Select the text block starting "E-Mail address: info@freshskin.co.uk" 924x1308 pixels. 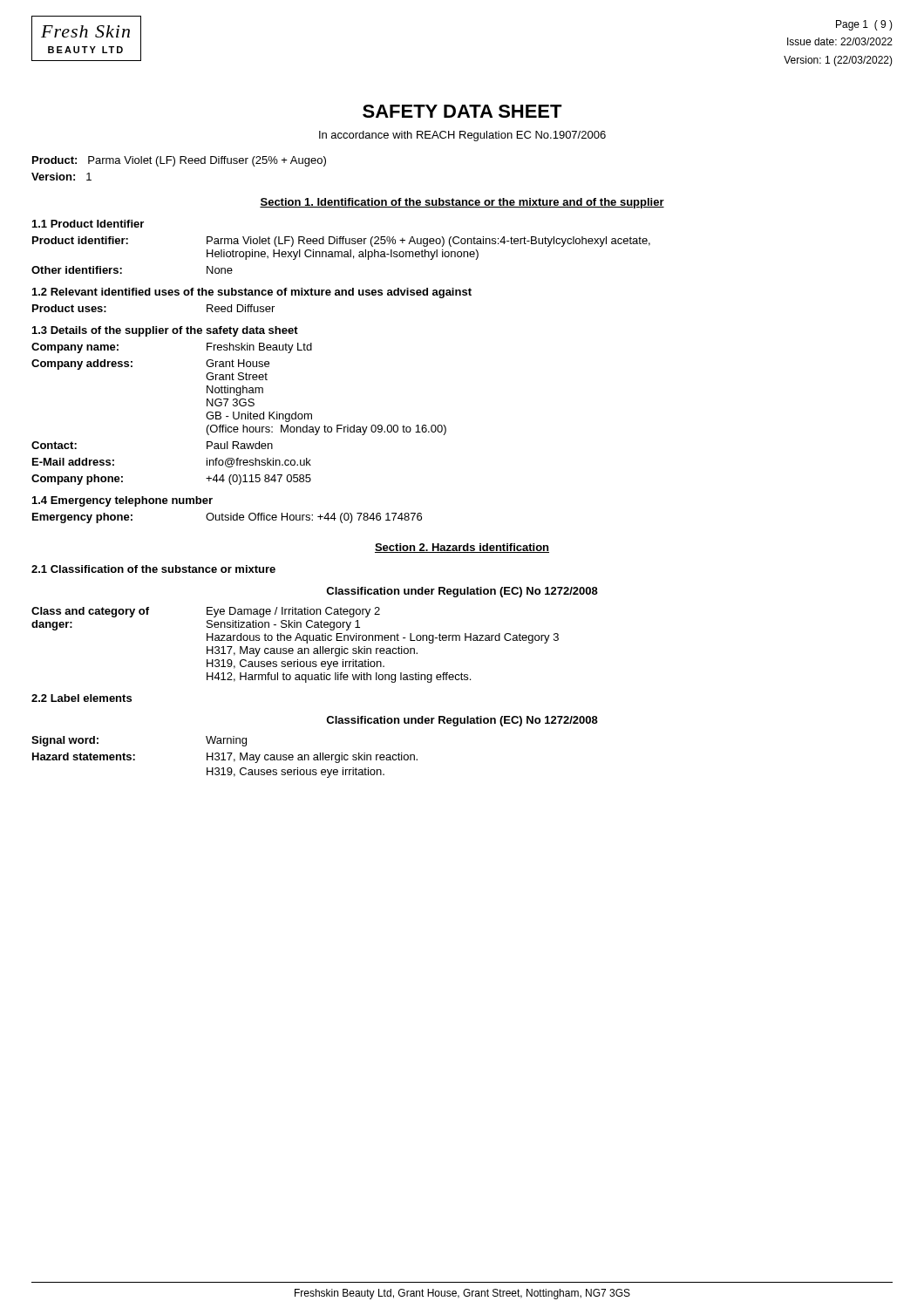tap(74, 463)
